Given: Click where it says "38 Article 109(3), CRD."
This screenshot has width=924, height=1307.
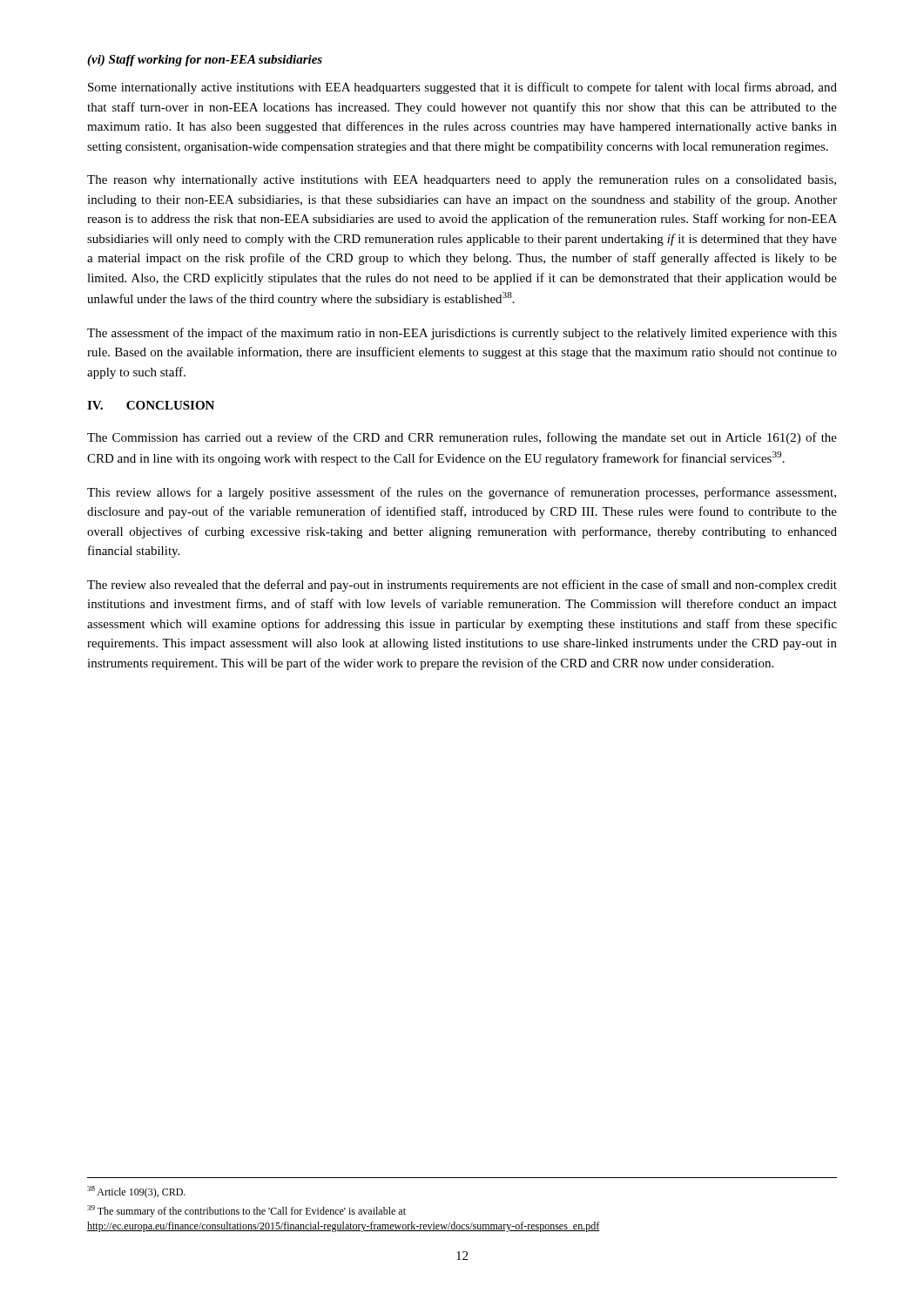Looking at the screenshot, I should pos(136,1192).
